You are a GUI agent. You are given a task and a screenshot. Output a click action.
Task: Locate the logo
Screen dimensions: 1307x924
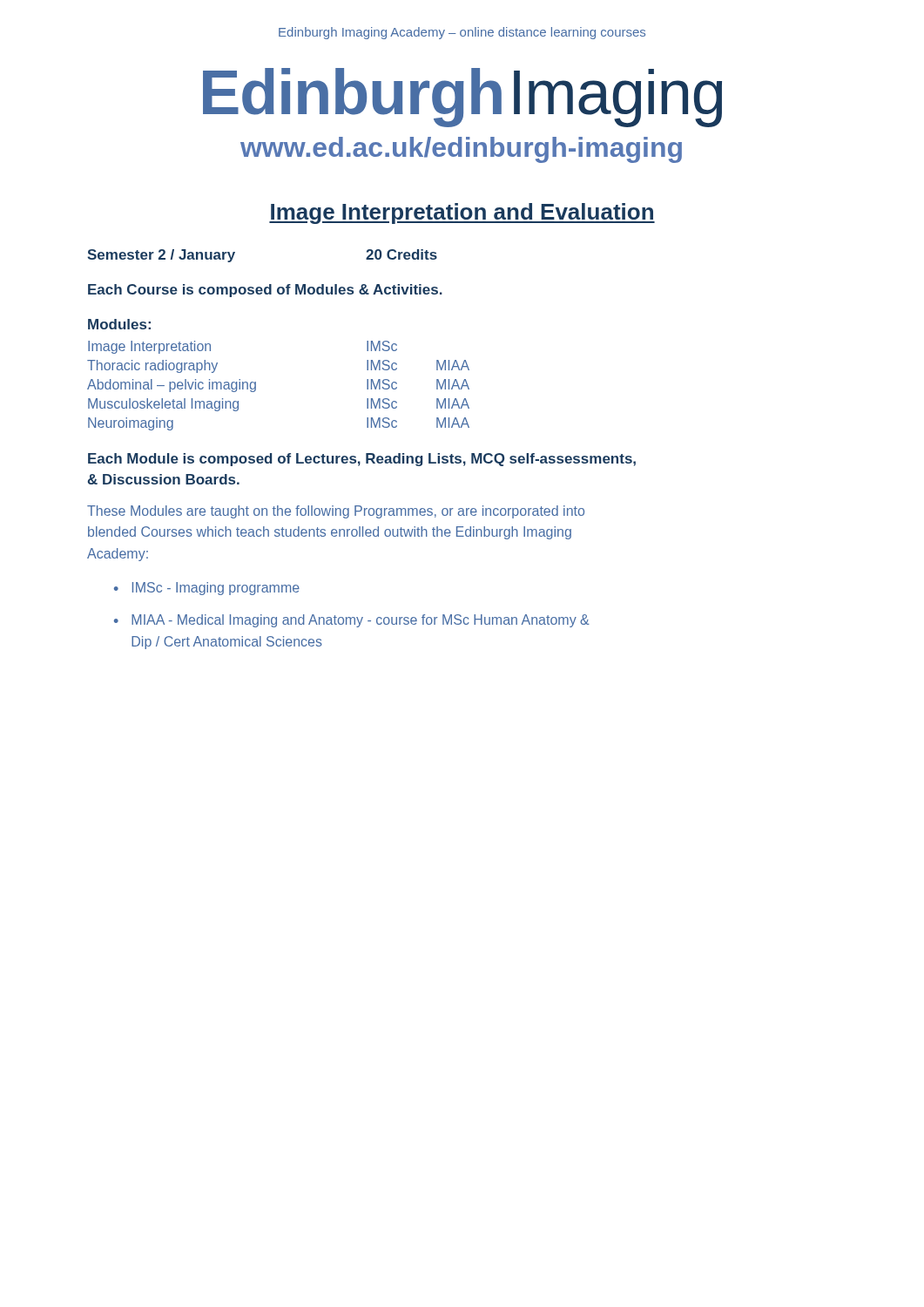tap(462, 114)
